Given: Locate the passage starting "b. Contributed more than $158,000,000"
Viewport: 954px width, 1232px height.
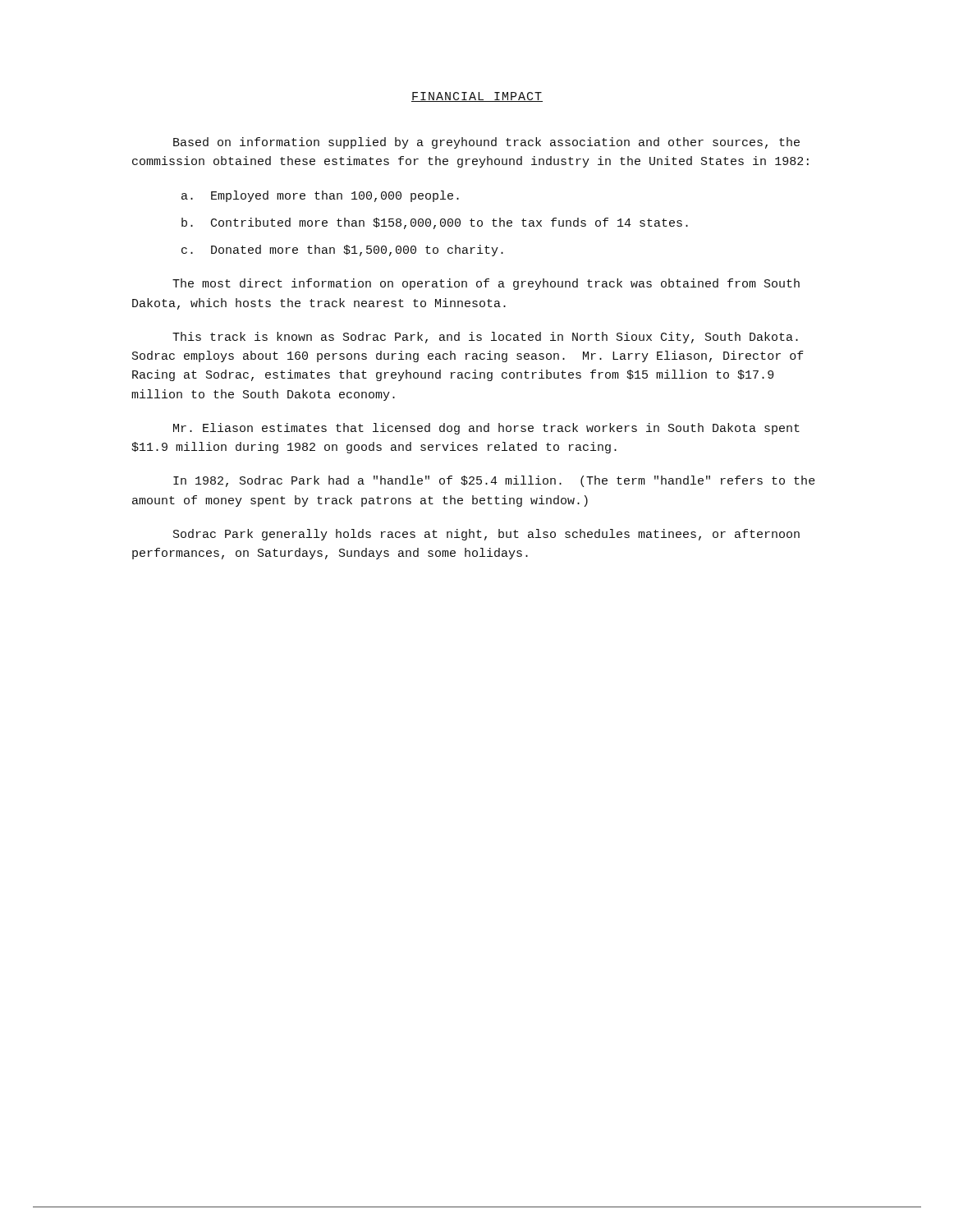Looking at the screenshot, I should [502, 224].
